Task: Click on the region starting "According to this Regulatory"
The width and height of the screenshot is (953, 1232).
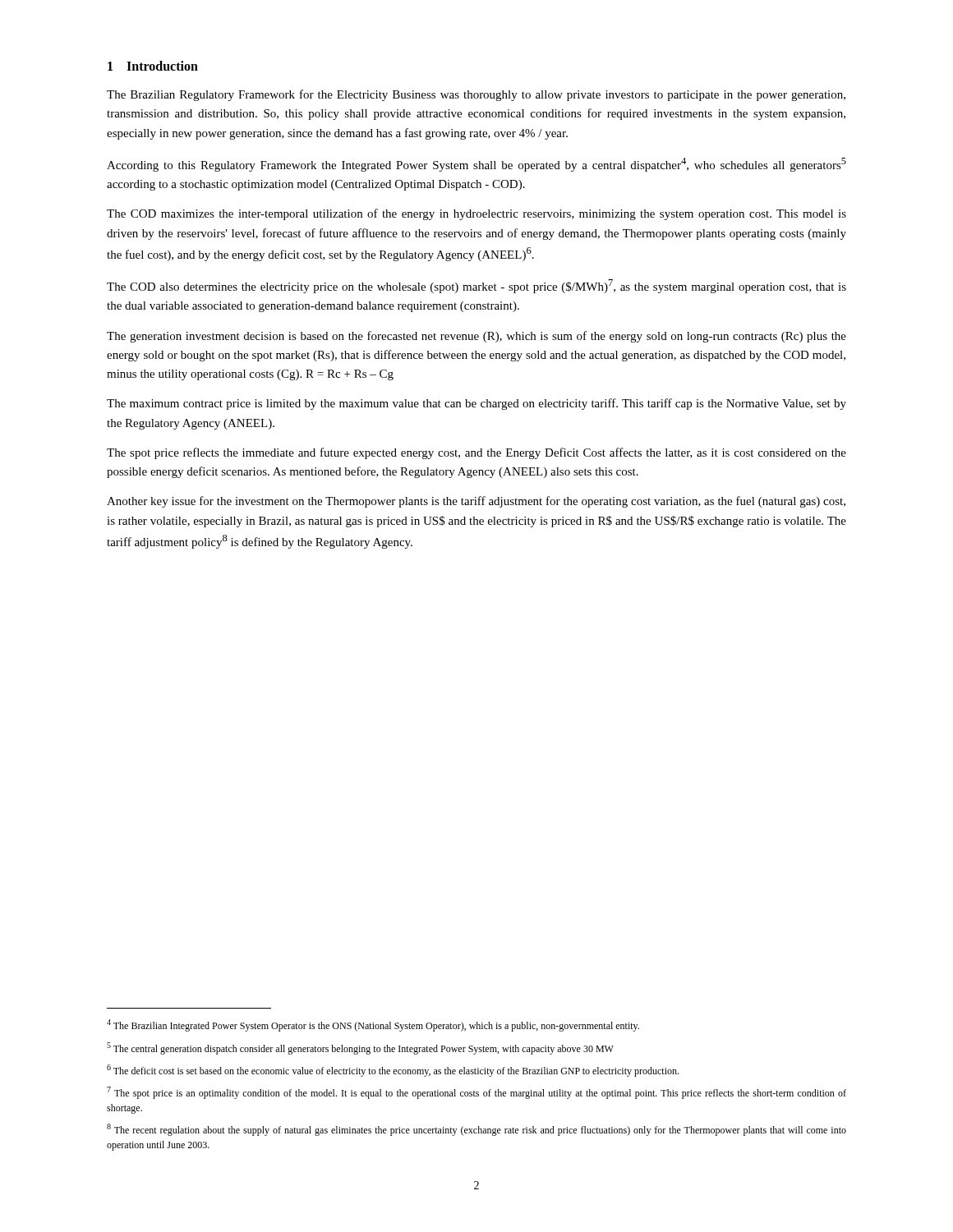Action: pyautogui.click(x=476, y=173)
